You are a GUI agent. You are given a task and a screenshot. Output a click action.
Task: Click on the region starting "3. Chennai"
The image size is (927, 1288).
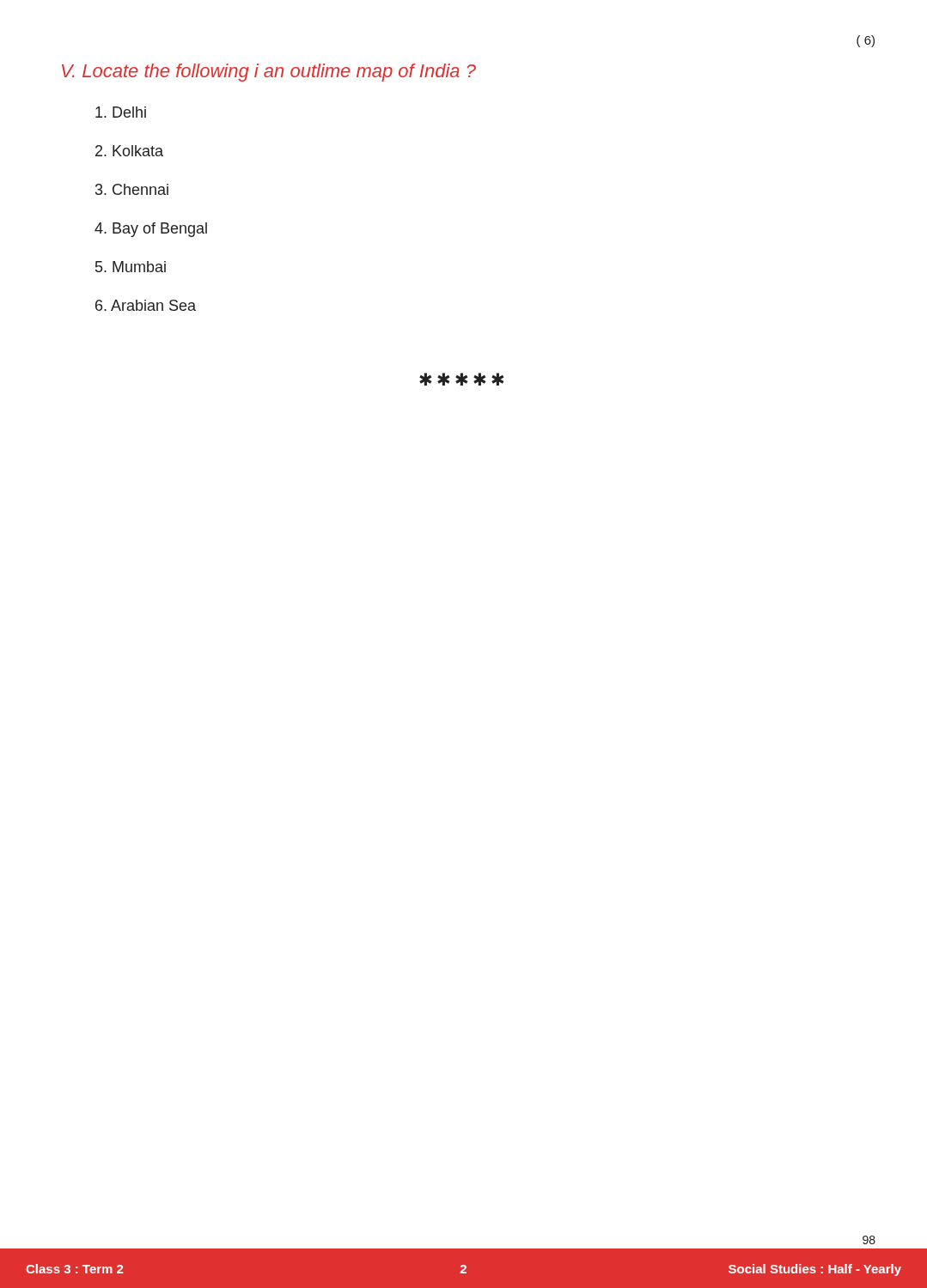pos(132,190)
